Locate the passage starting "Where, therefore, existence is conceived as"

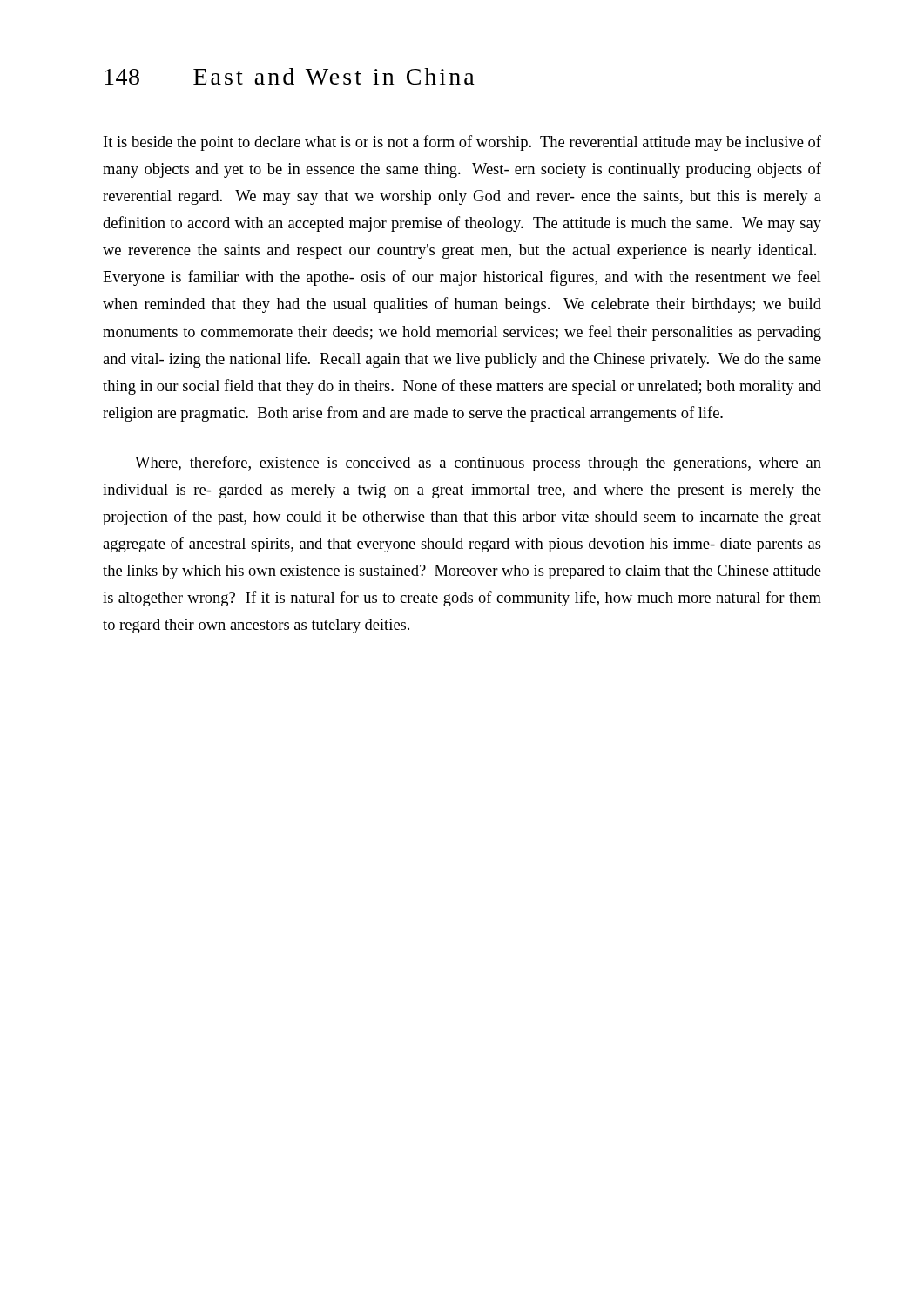point(462,544)
